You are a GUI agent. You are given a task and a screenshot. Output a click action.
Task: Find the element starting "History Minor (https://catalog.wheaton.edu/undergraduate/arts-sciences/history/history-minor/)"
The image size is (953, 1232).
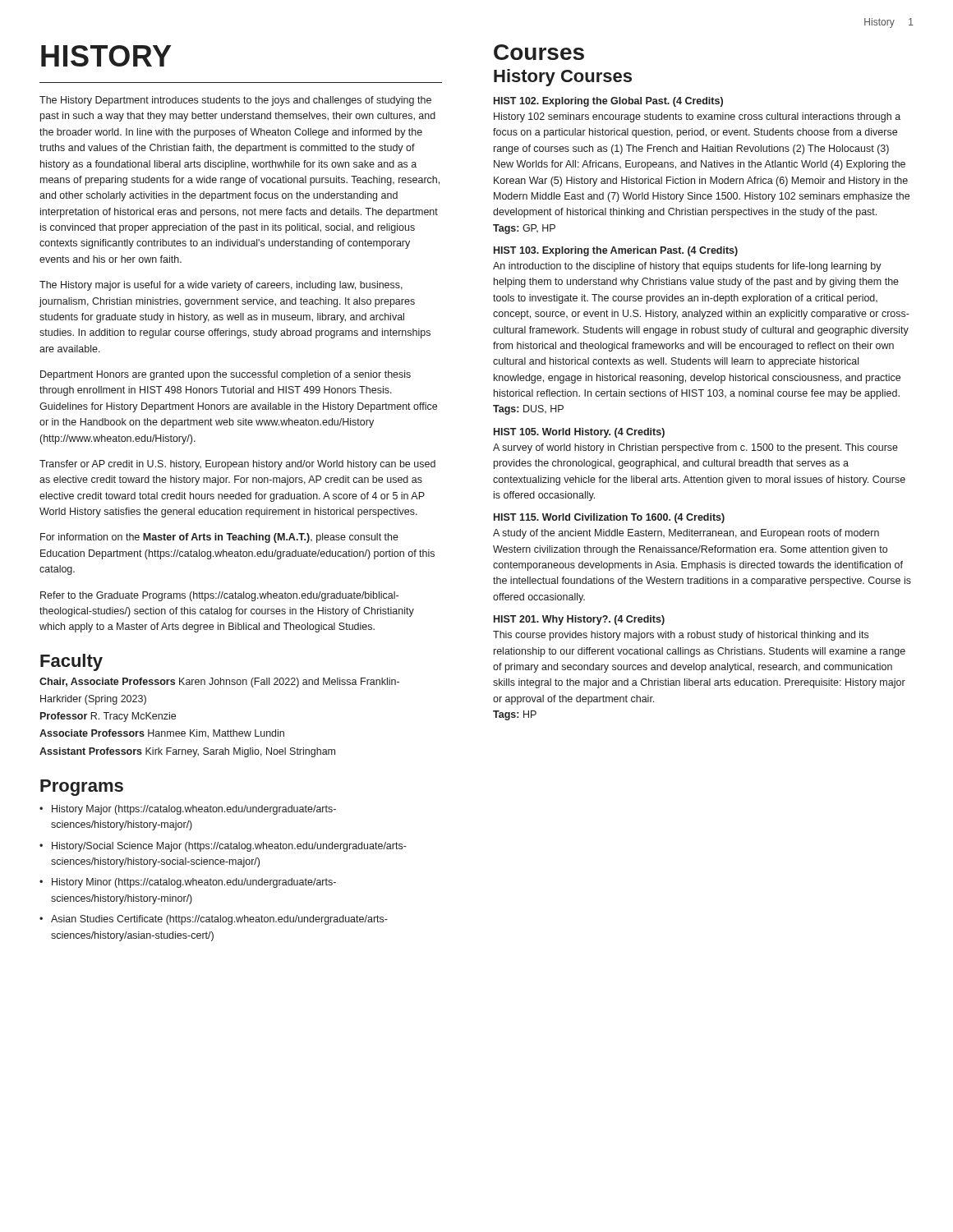(194, 890)
